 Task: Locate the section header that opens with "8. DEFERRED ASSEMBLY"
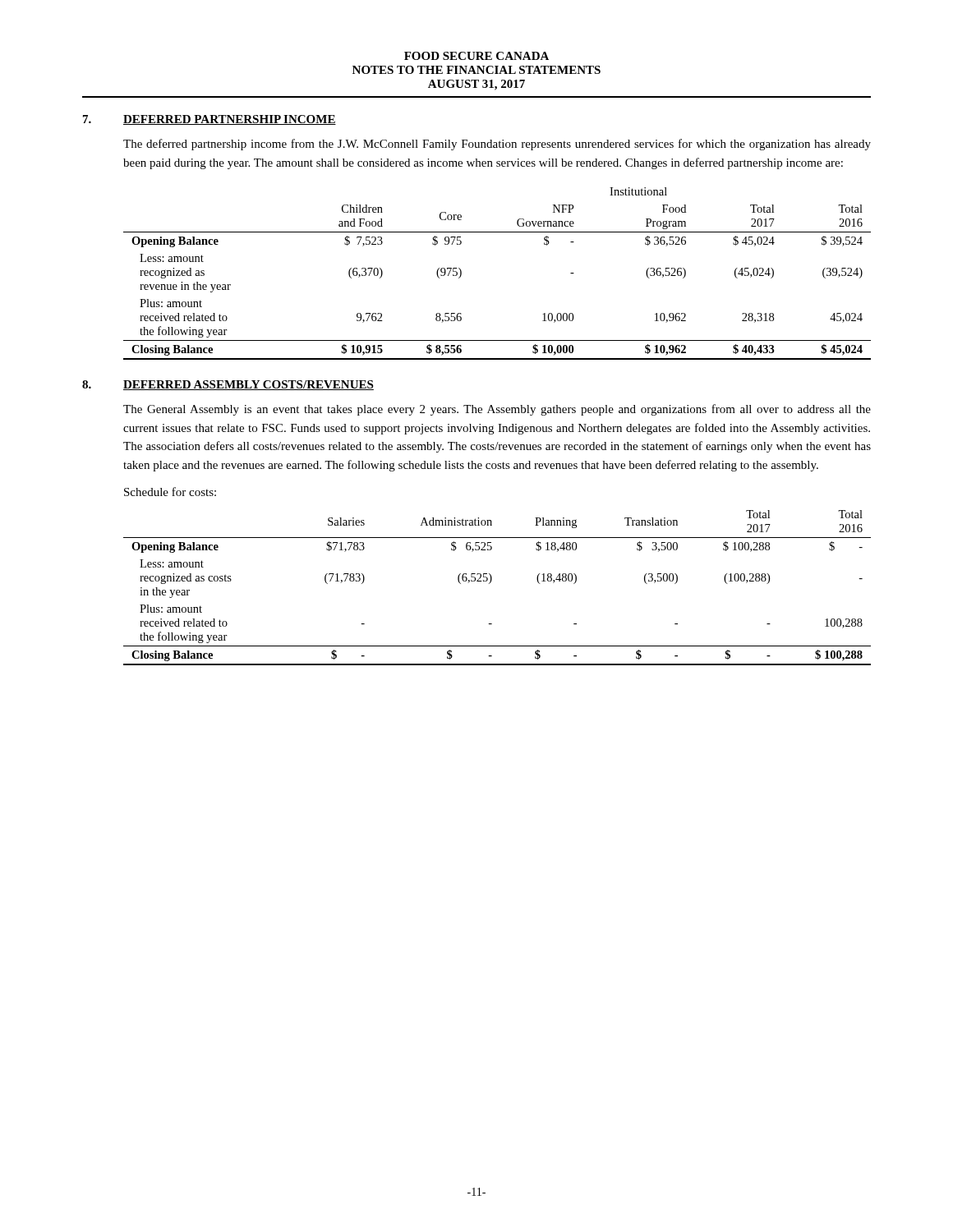228,385
